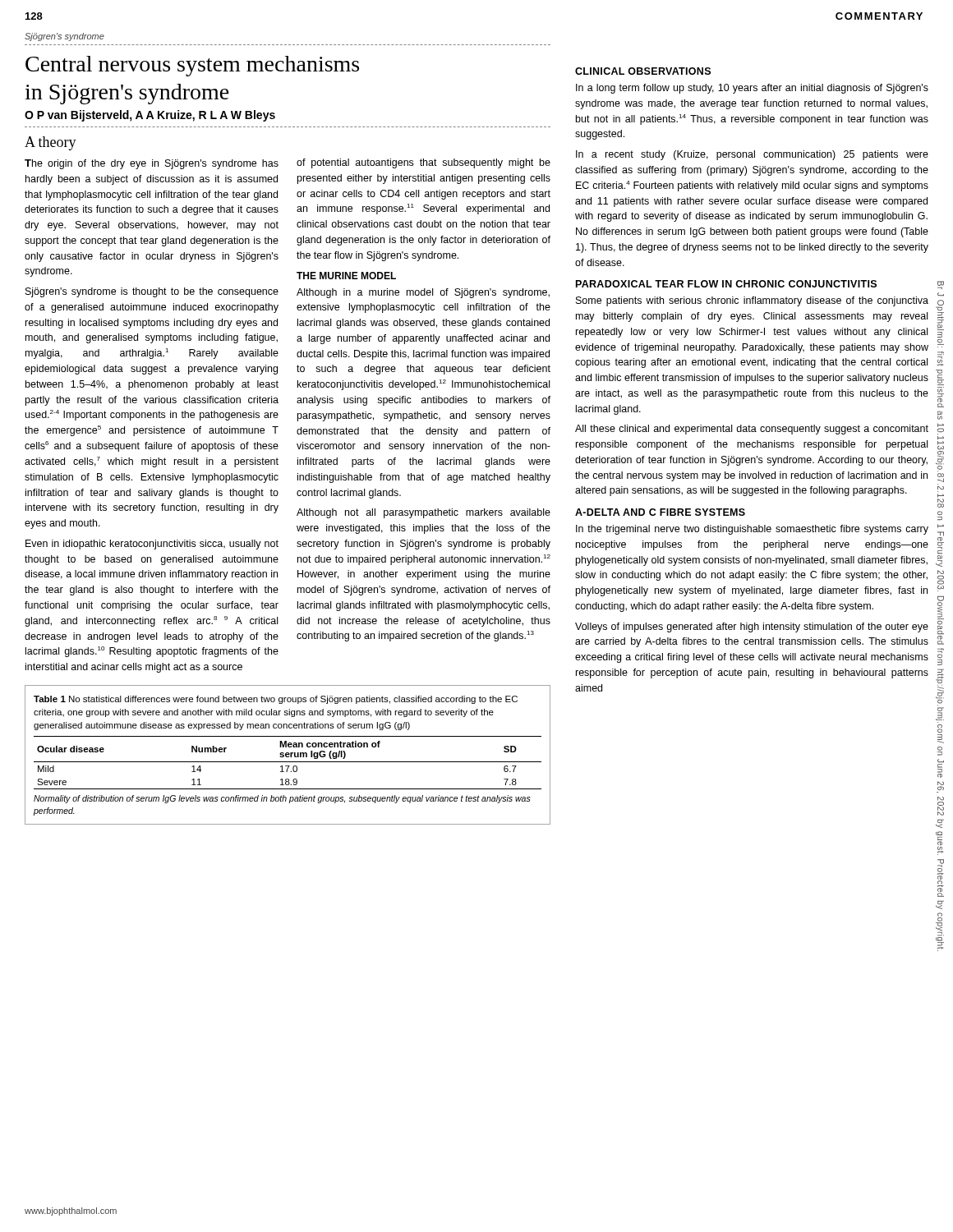953x1232 pixels.
Task: Select the text starting "In the trigeminal nerve two distinguishable"
Action: coord(752,567)
